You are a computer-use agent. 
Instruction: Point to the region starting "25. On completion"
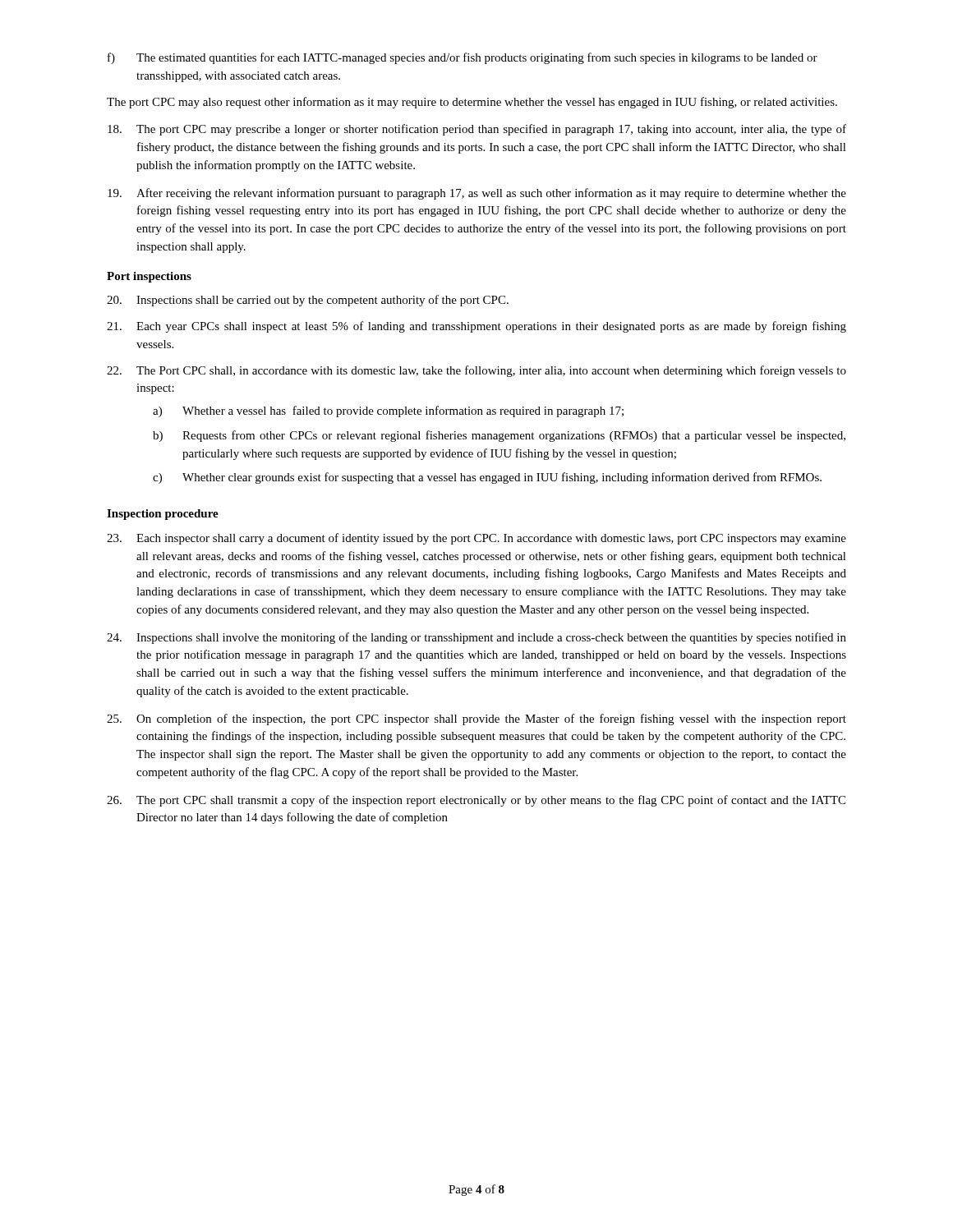[x=476, y=746]
